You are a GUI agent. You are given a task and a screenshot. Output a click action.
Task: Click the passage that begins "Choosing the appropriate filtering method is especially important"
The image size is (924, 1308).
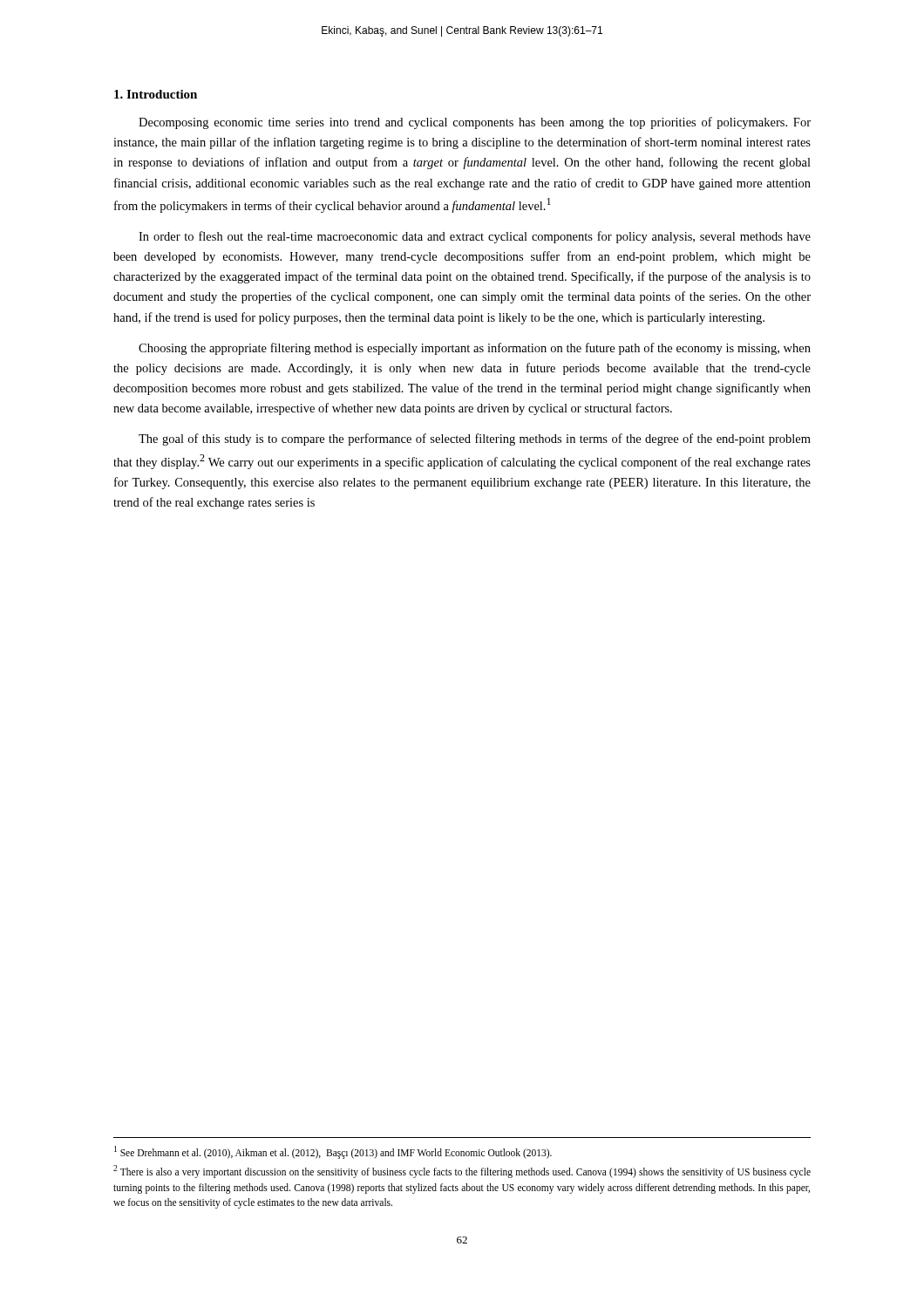[x=462, y=378]
